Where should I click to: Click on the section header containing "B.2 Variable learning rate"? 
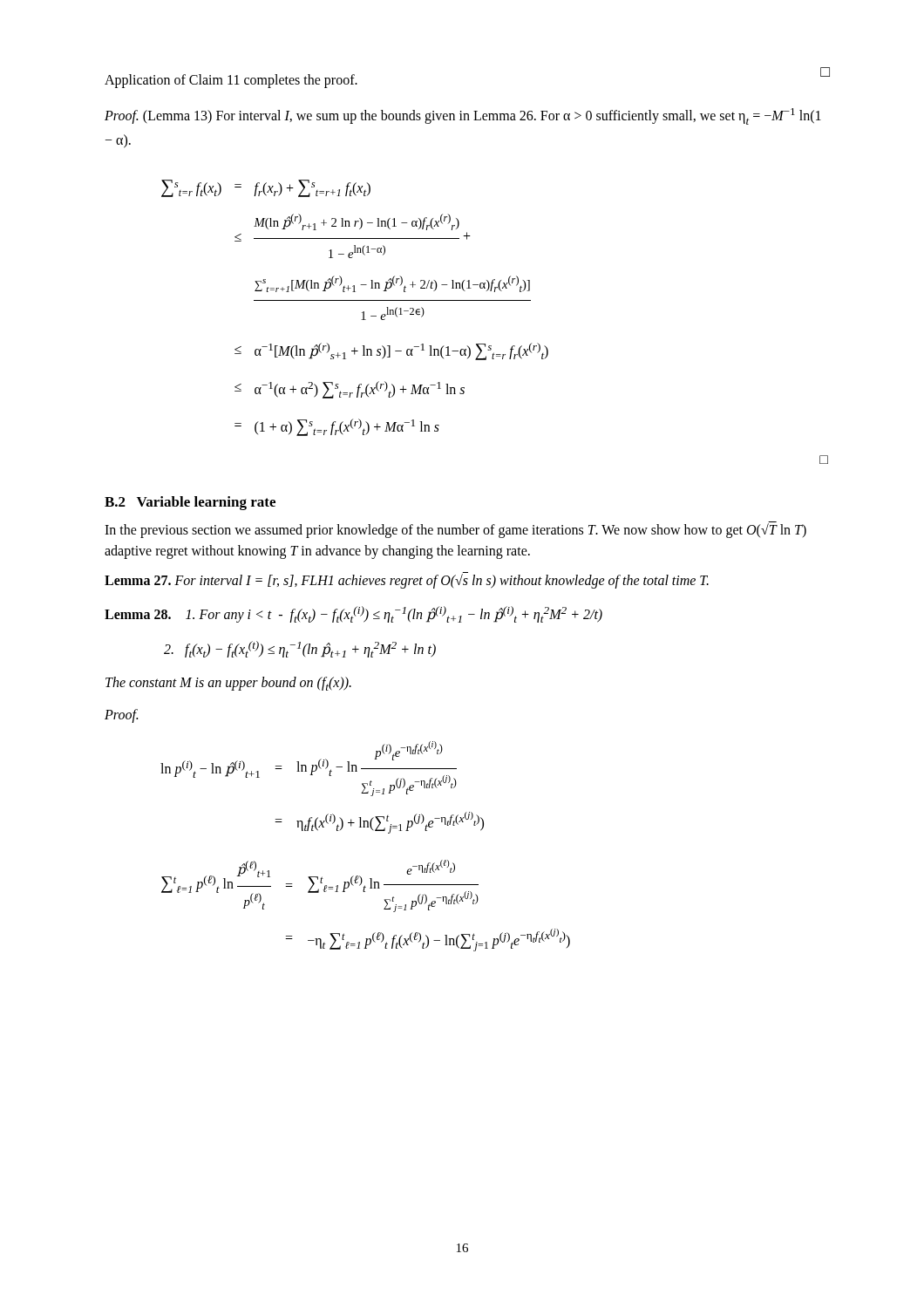(x=190, y=501)
